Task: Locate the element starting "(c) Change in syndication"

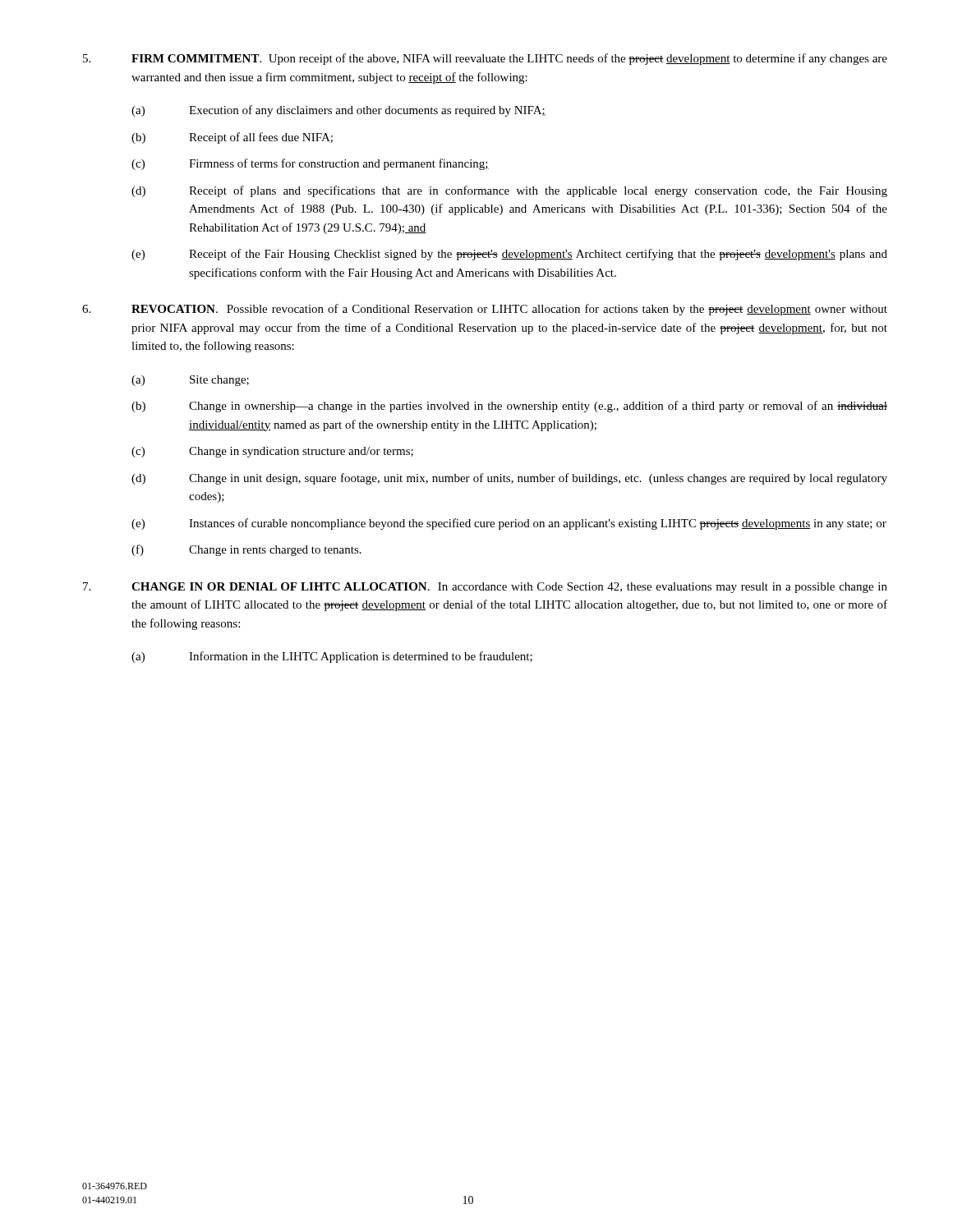Action: [272, 452]
